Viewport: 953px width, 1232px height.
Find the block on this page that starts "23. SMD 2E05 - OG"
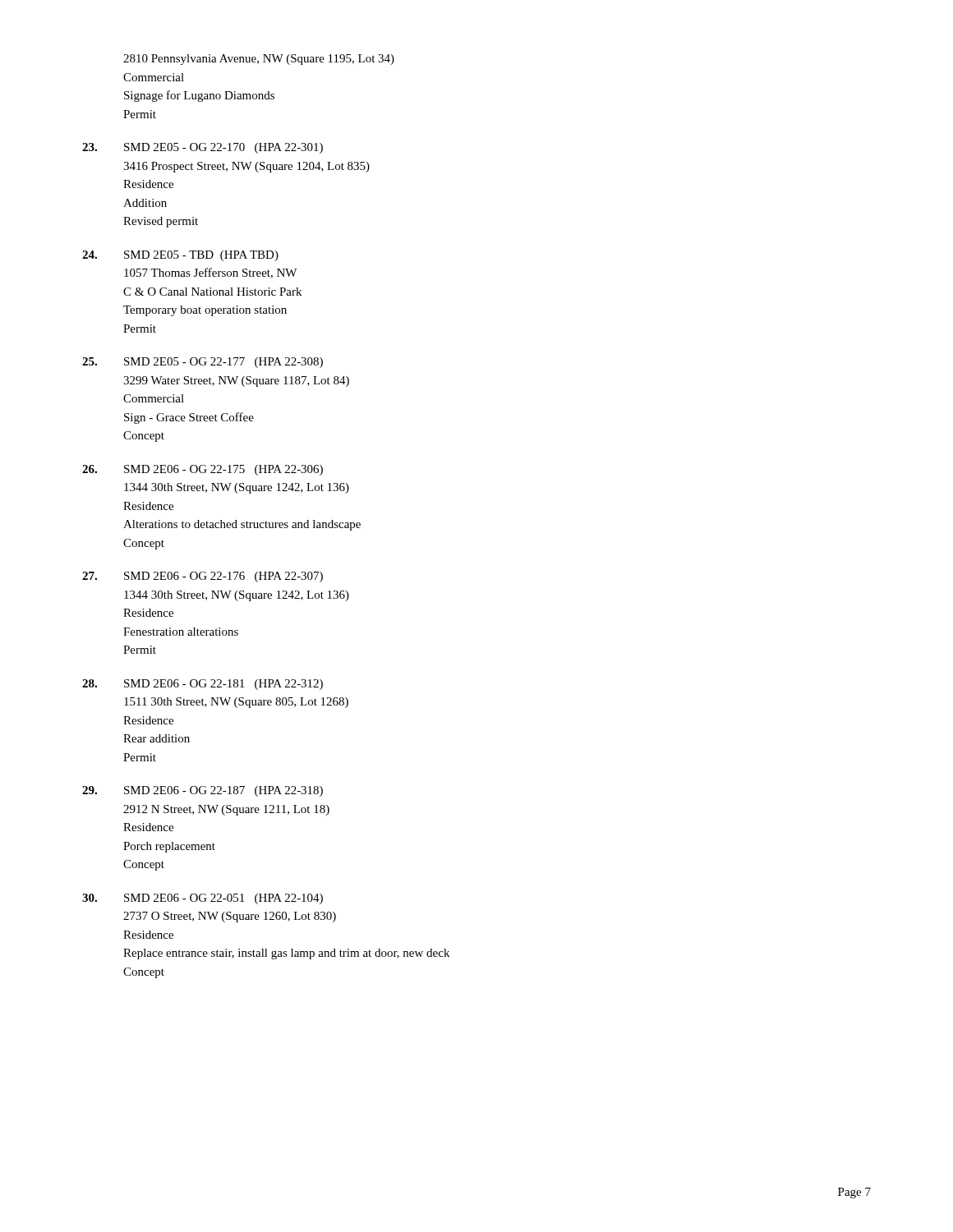tap(203, 148)
